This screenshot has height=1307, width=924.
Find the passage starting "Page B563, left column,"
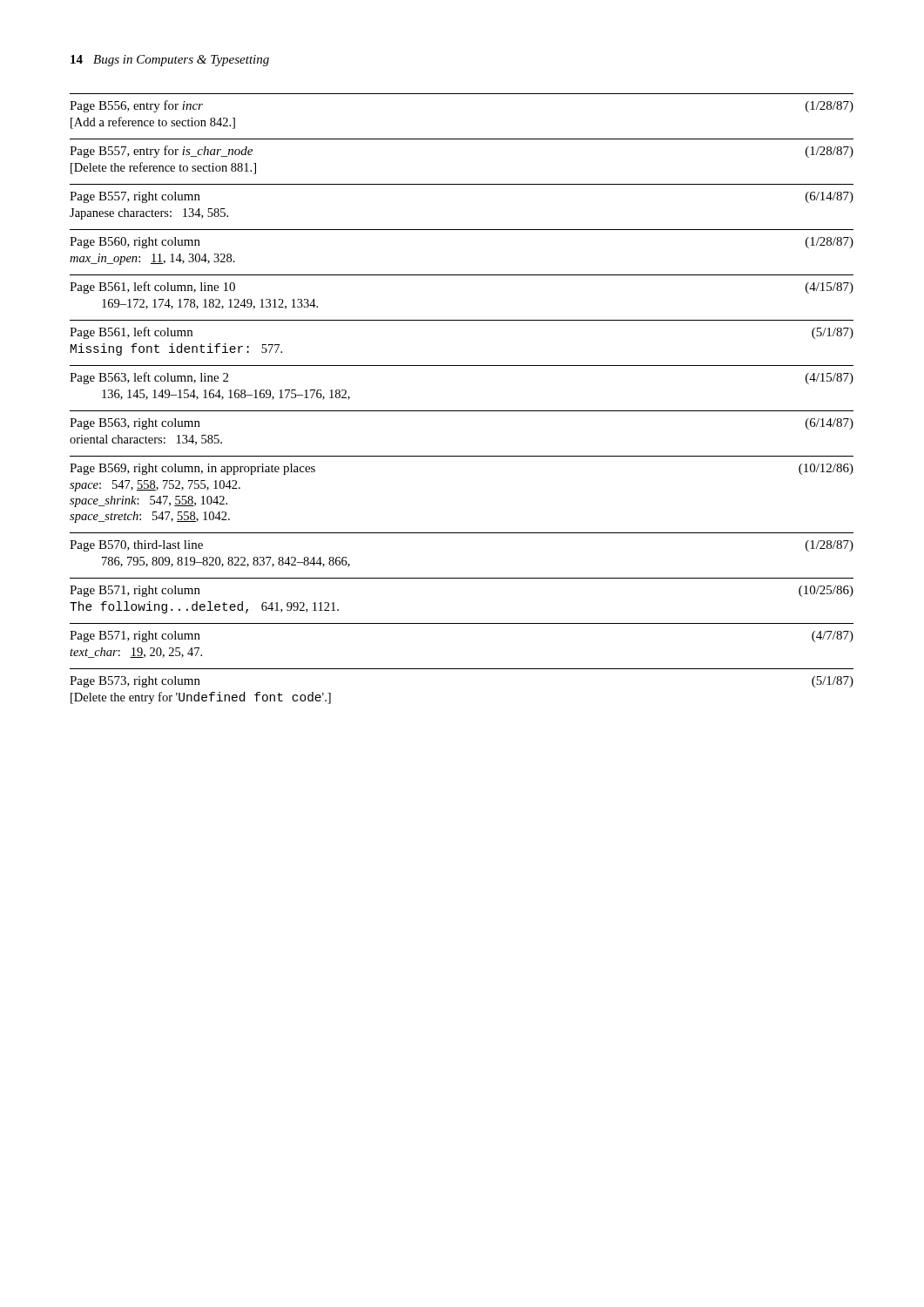tap(462, 375)
